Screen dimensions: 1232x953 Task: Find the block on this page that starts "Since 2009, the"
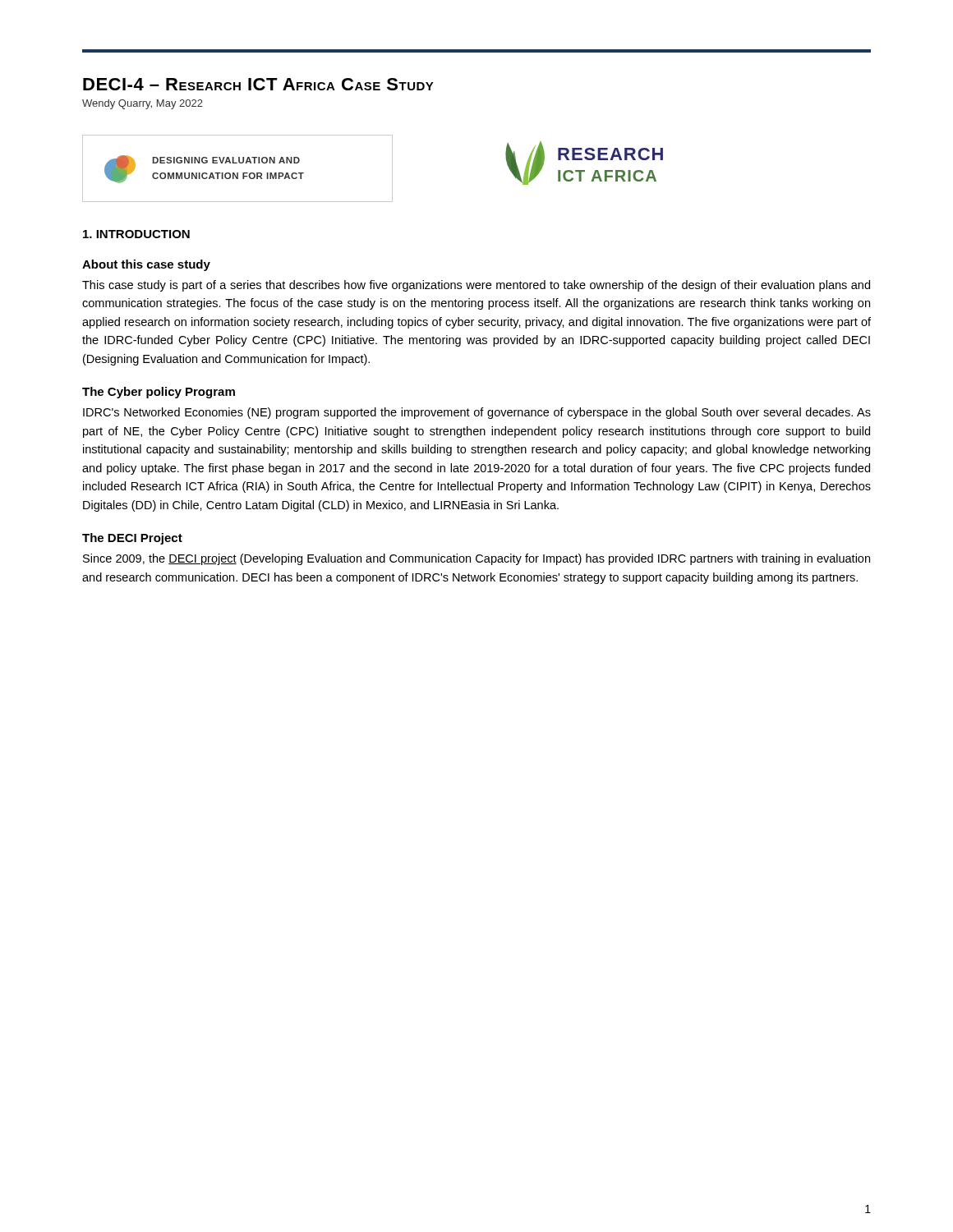476,568
